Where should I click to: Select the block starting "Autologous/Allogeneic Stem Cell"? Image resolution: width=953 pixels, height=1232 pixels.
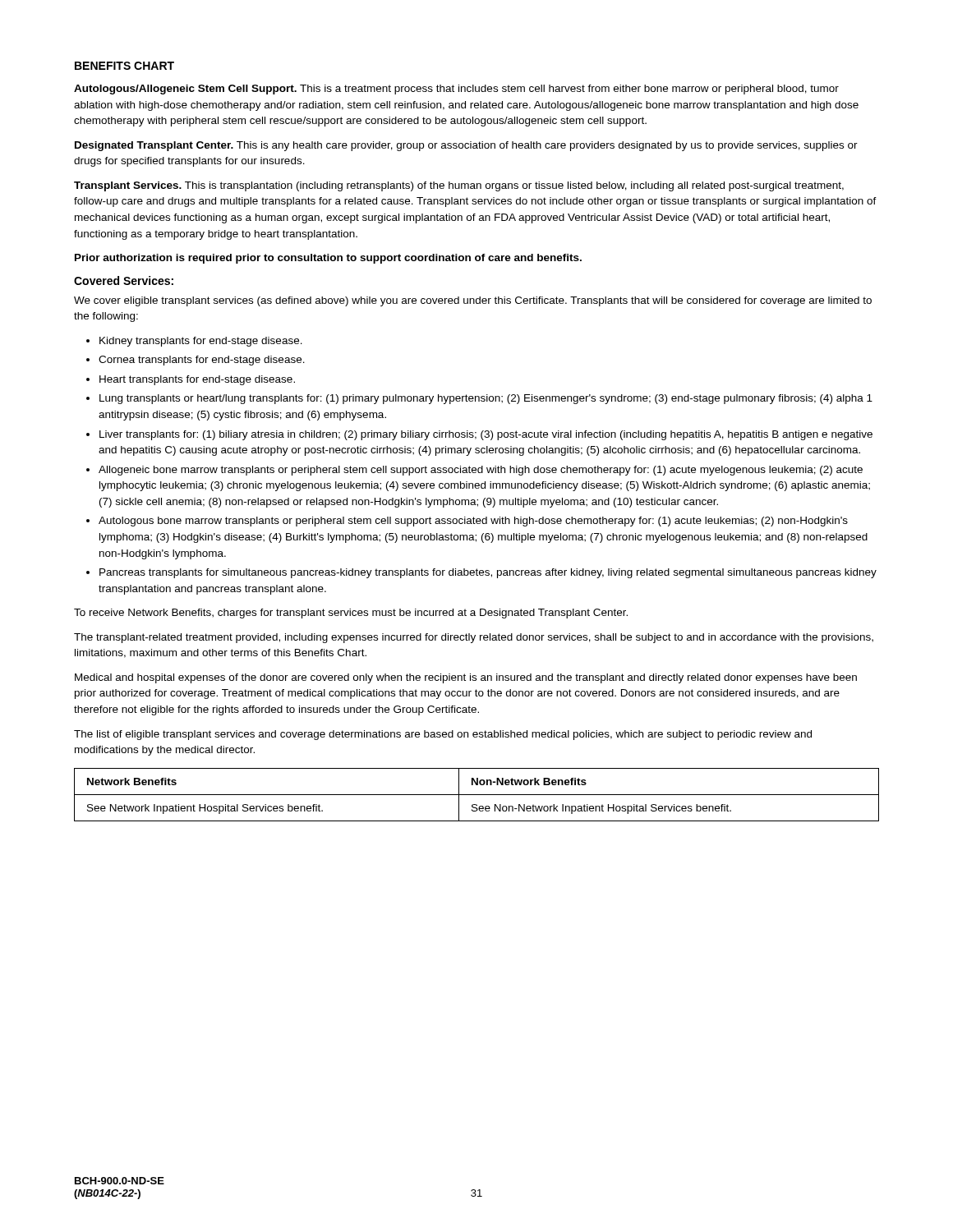tap(466, 104)
